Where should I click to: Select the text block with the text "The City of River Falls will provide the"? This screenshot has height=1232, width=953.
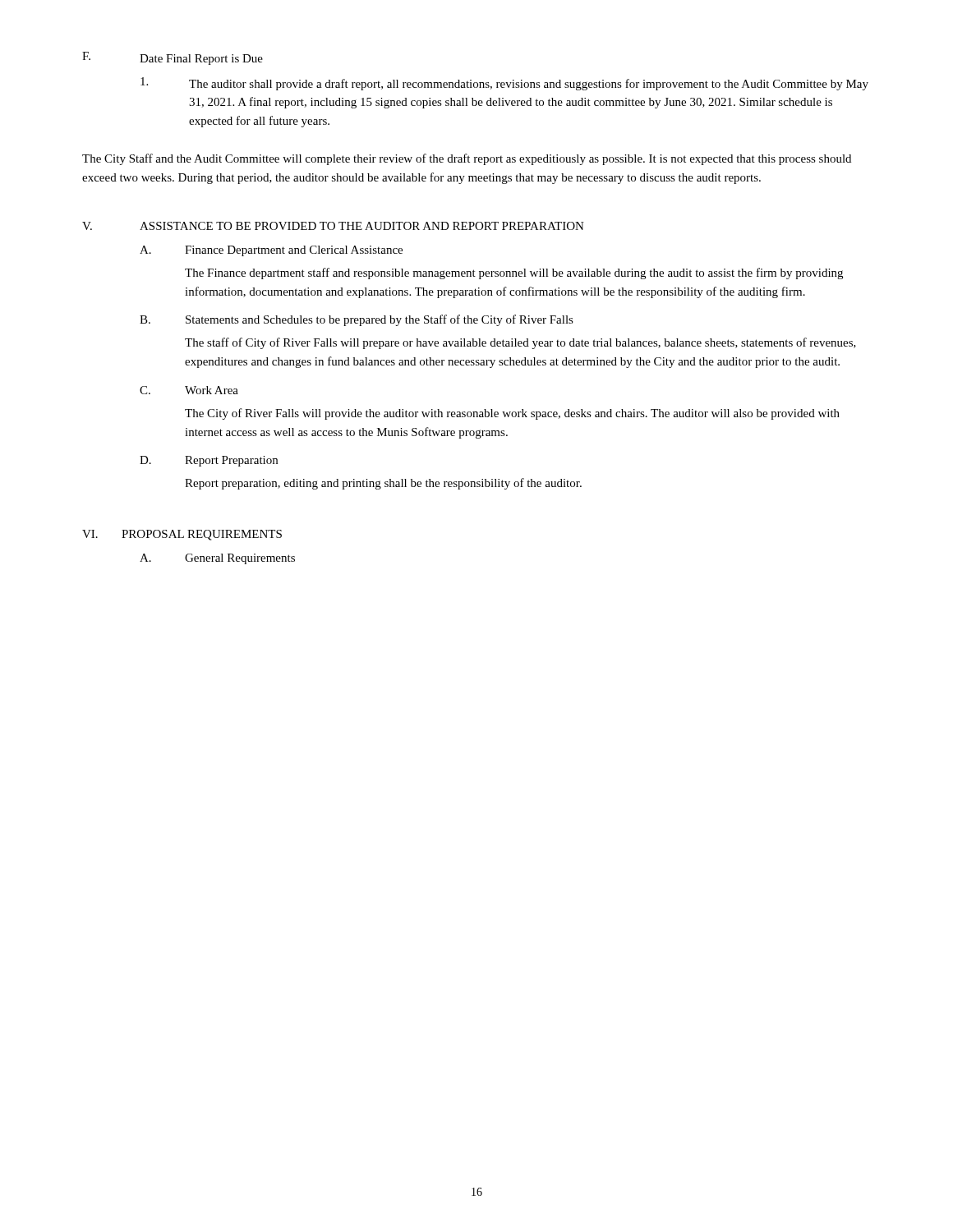528,423
